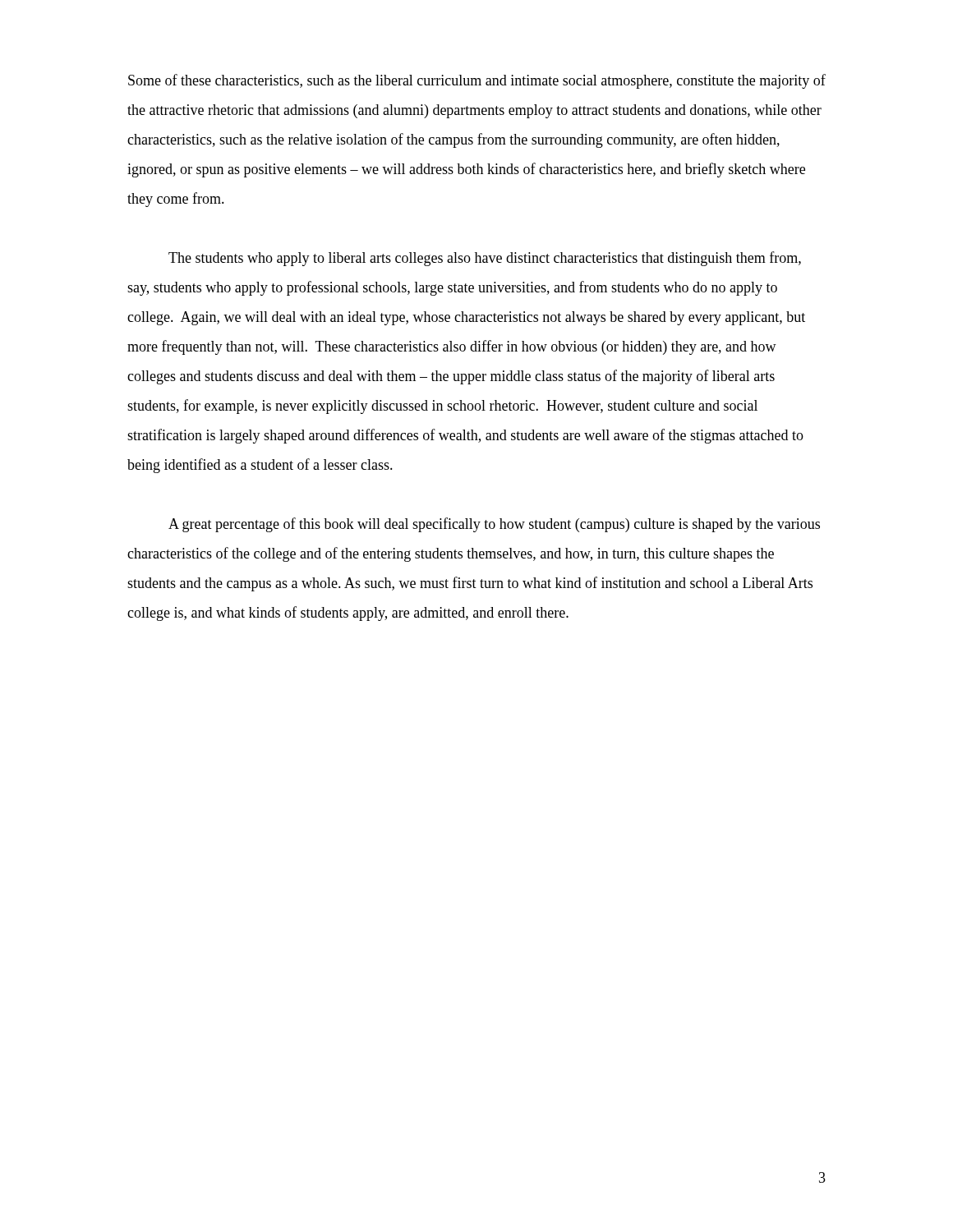The height and width of the screenshot is (1232, 953).
Task: Point to the passage starting "A great percentage of this book will deal"
Action: pyautogui.click(x=474, y=568)
